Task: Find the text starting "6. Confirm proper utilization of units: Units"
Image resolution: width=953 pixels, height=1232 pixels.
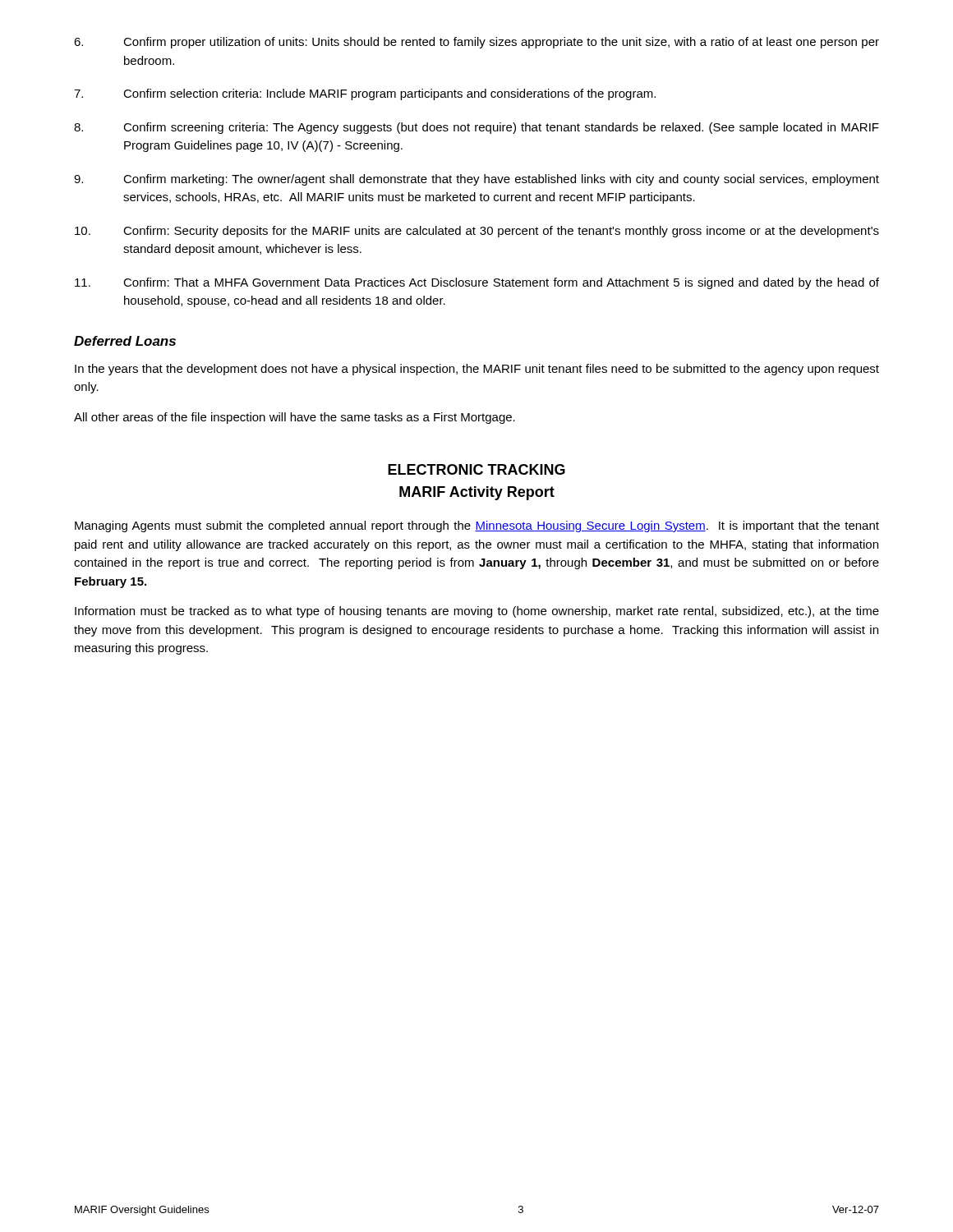Action: (476, 51)
